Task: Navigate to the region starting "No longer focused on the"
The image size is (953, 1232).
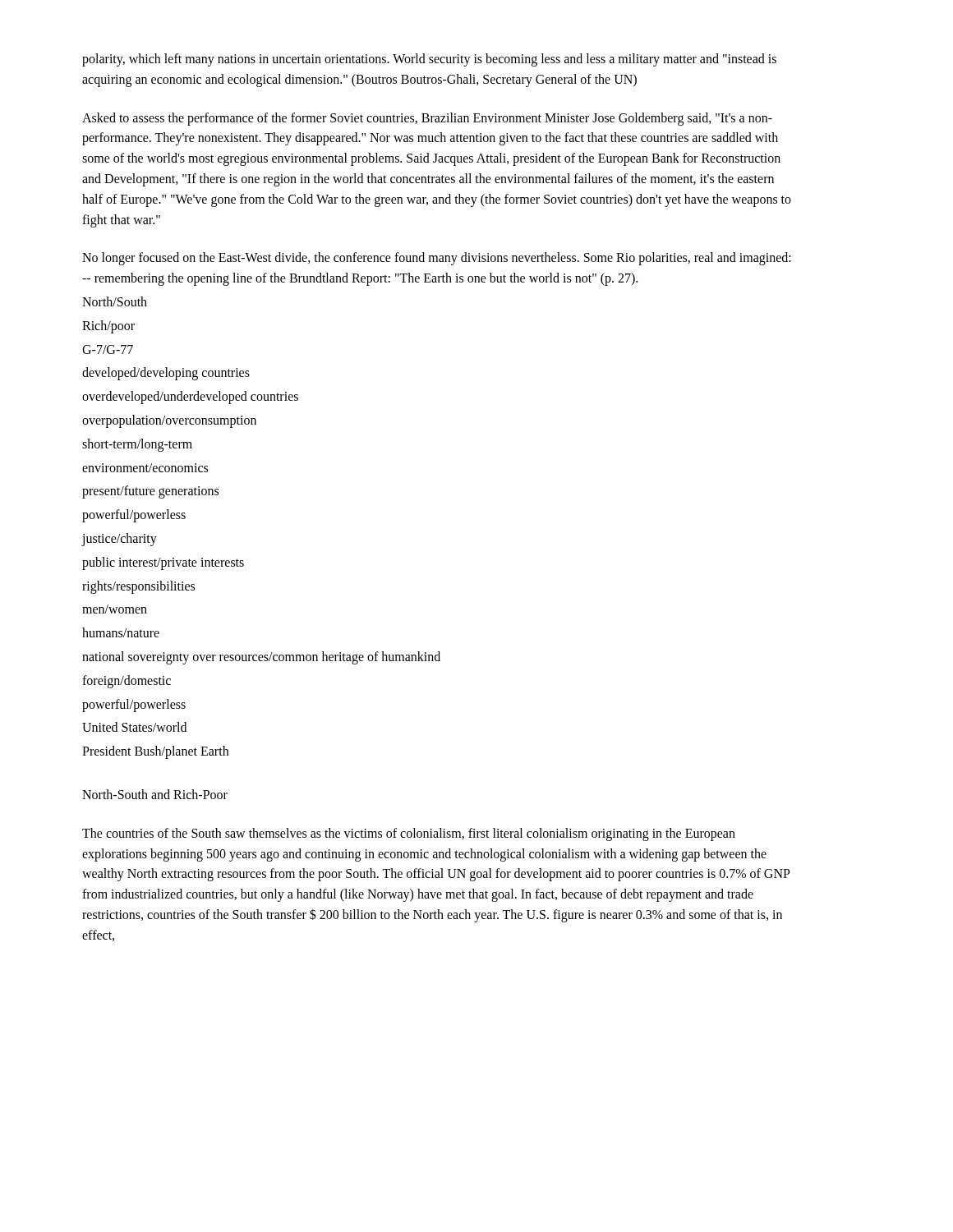Action: pyautogui.click(x=437, y=268)
